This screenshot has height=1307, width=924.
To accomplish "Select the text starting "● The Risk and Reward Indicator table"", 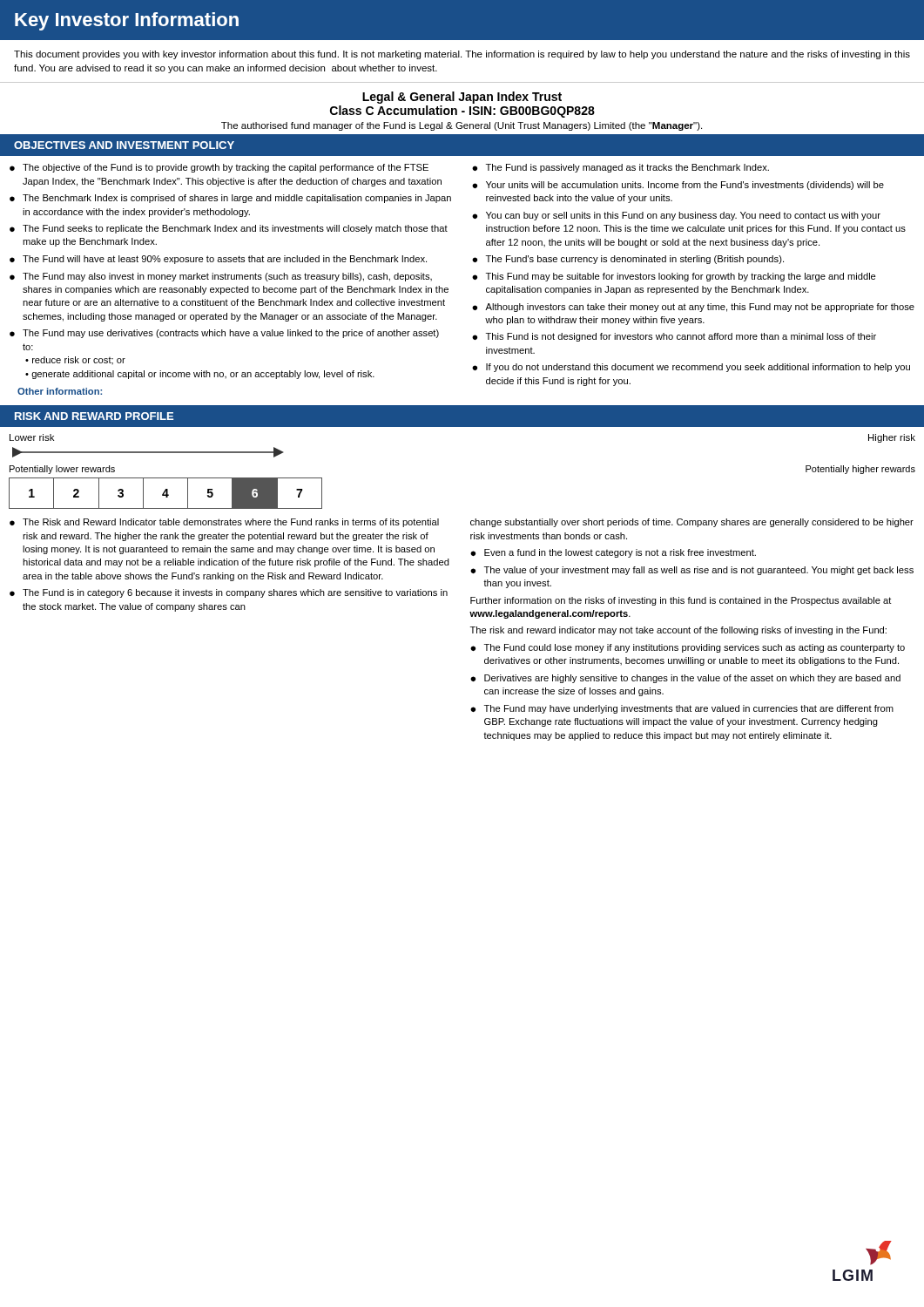I will pos(231,550).
